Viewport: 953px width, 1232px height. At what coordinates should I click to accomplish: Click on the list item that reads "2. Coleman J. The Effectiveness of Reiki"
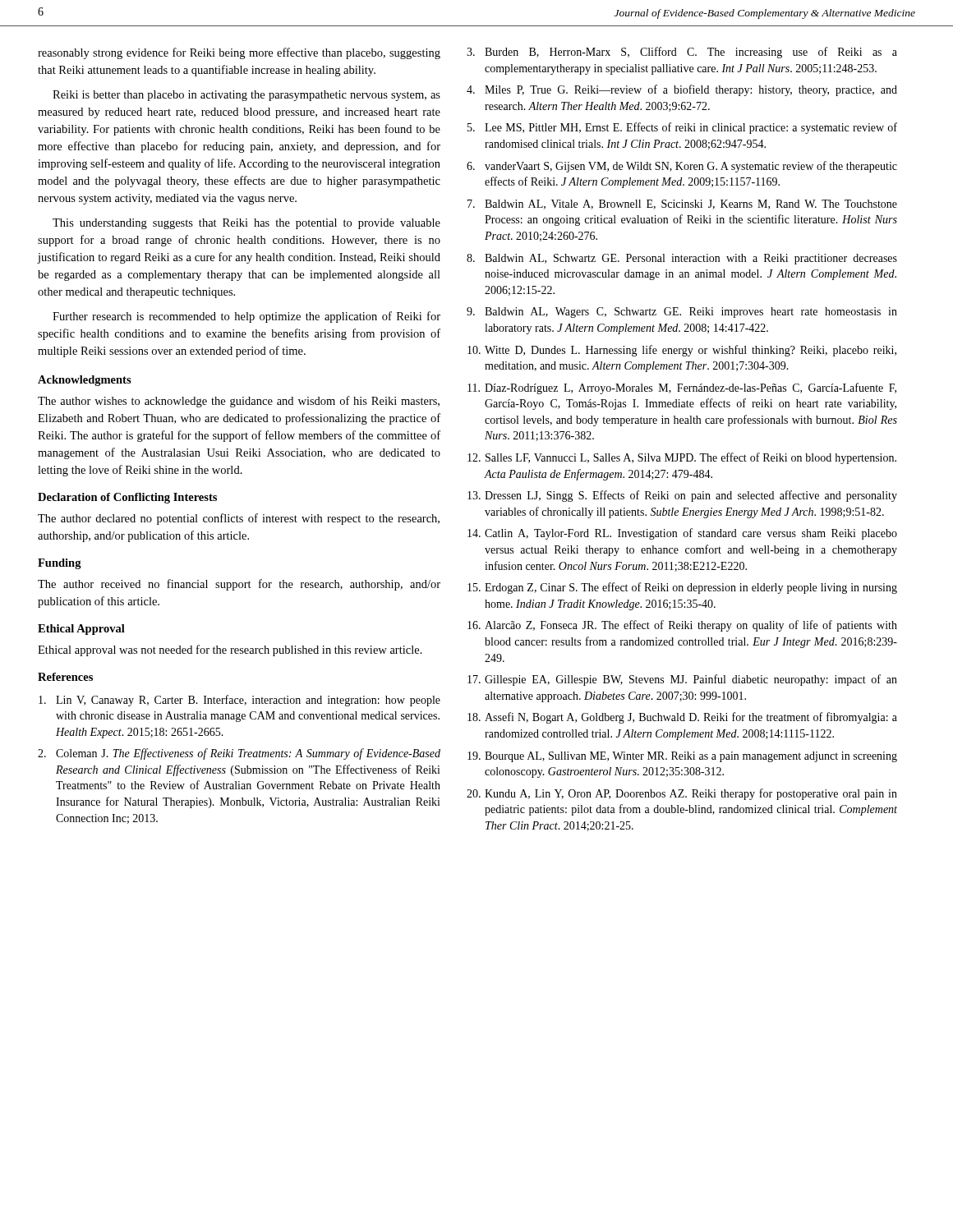pyautogui.click(x=239, y=786)
